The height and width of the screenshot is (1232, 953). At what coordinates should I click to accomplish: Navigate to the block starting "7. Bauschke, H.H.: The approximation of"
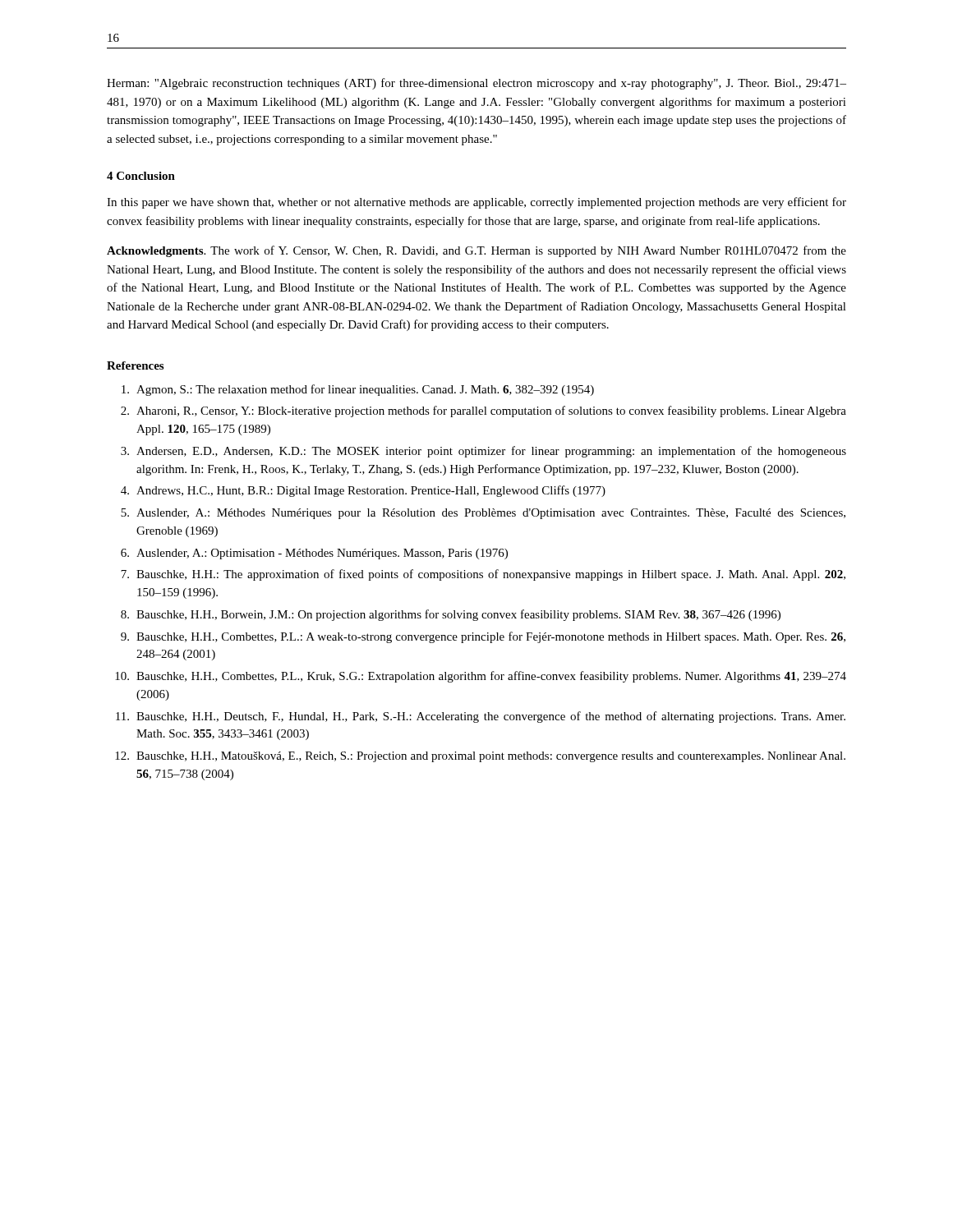point(476,584)
